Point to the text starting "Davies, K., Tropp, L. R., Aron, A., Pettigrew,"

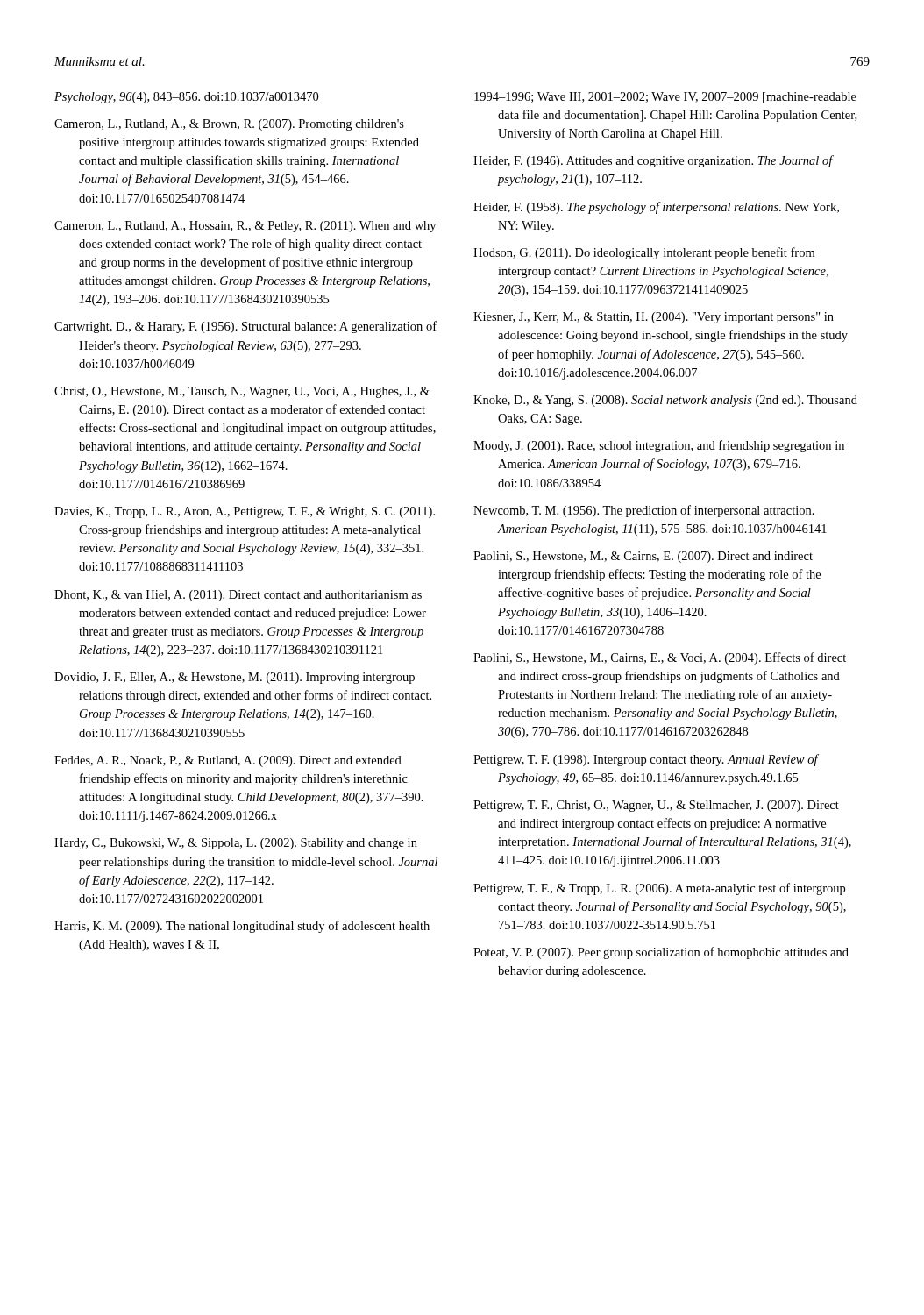pos(245,539)
